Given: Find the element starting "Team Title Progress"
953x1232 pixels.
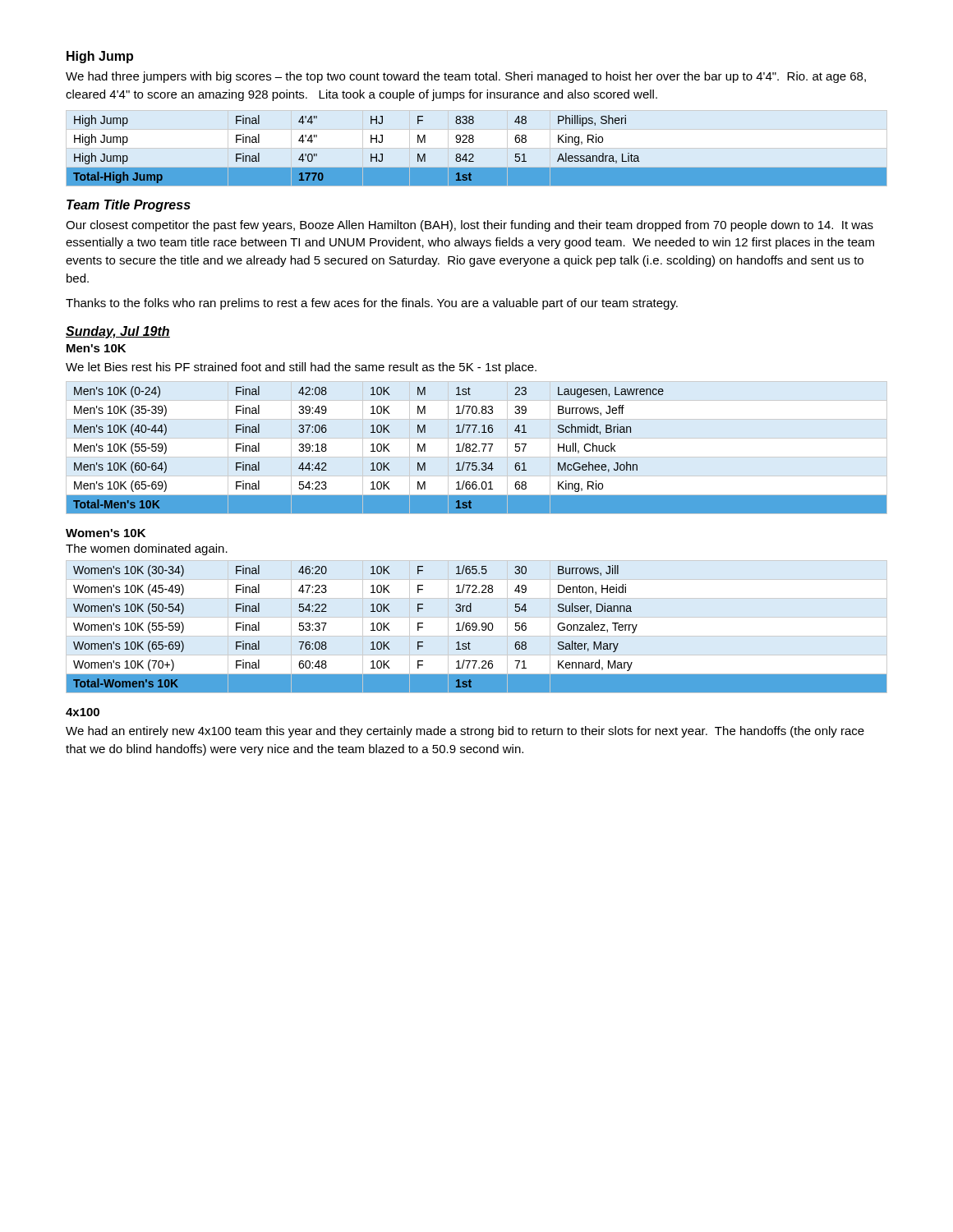Looking at the screenshot, I should (128, 205).
